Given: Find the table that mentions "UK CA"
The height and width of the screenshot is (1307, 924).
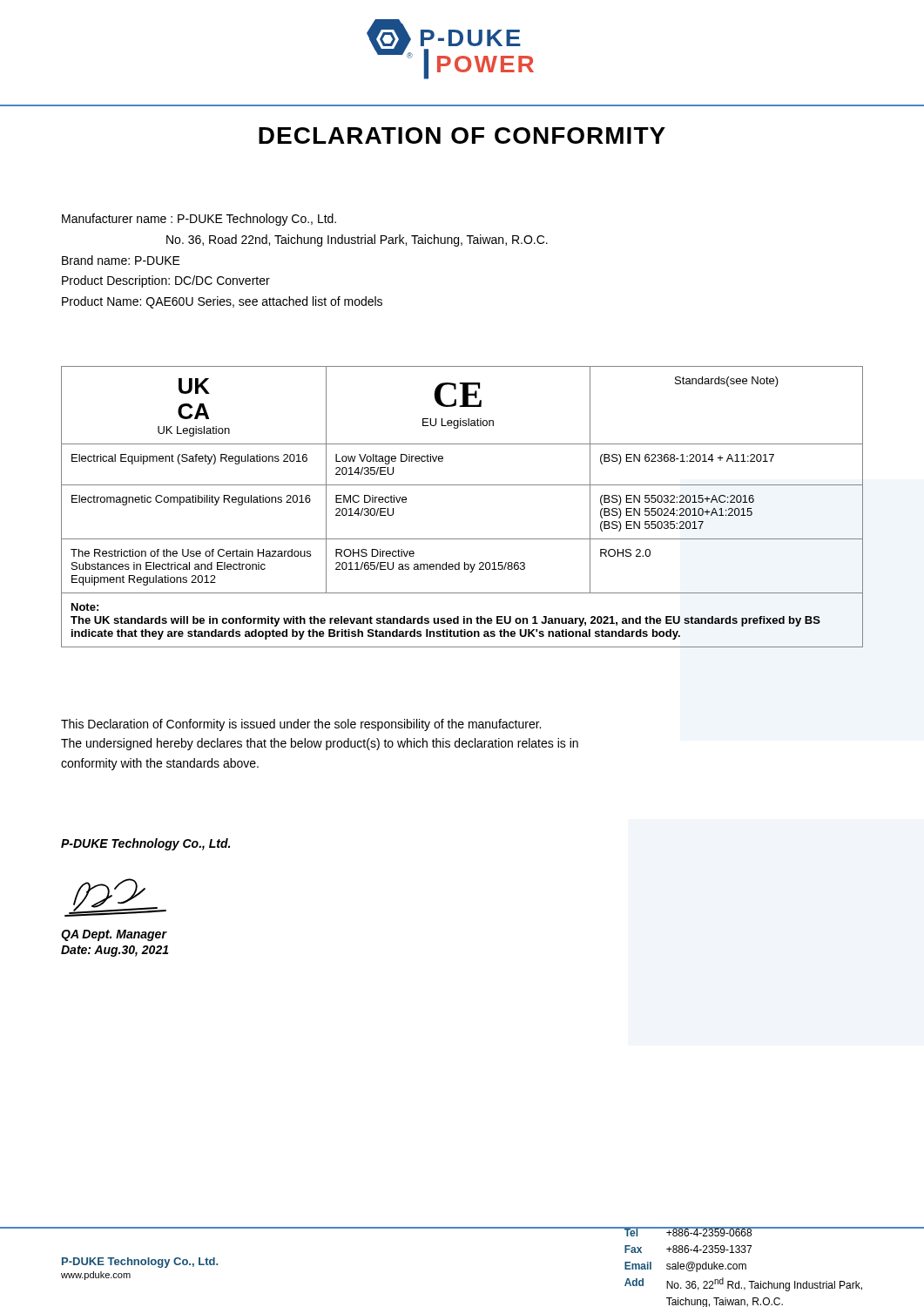Looking at the screenshot, I should pyautogui.click(x=462, y=507).
